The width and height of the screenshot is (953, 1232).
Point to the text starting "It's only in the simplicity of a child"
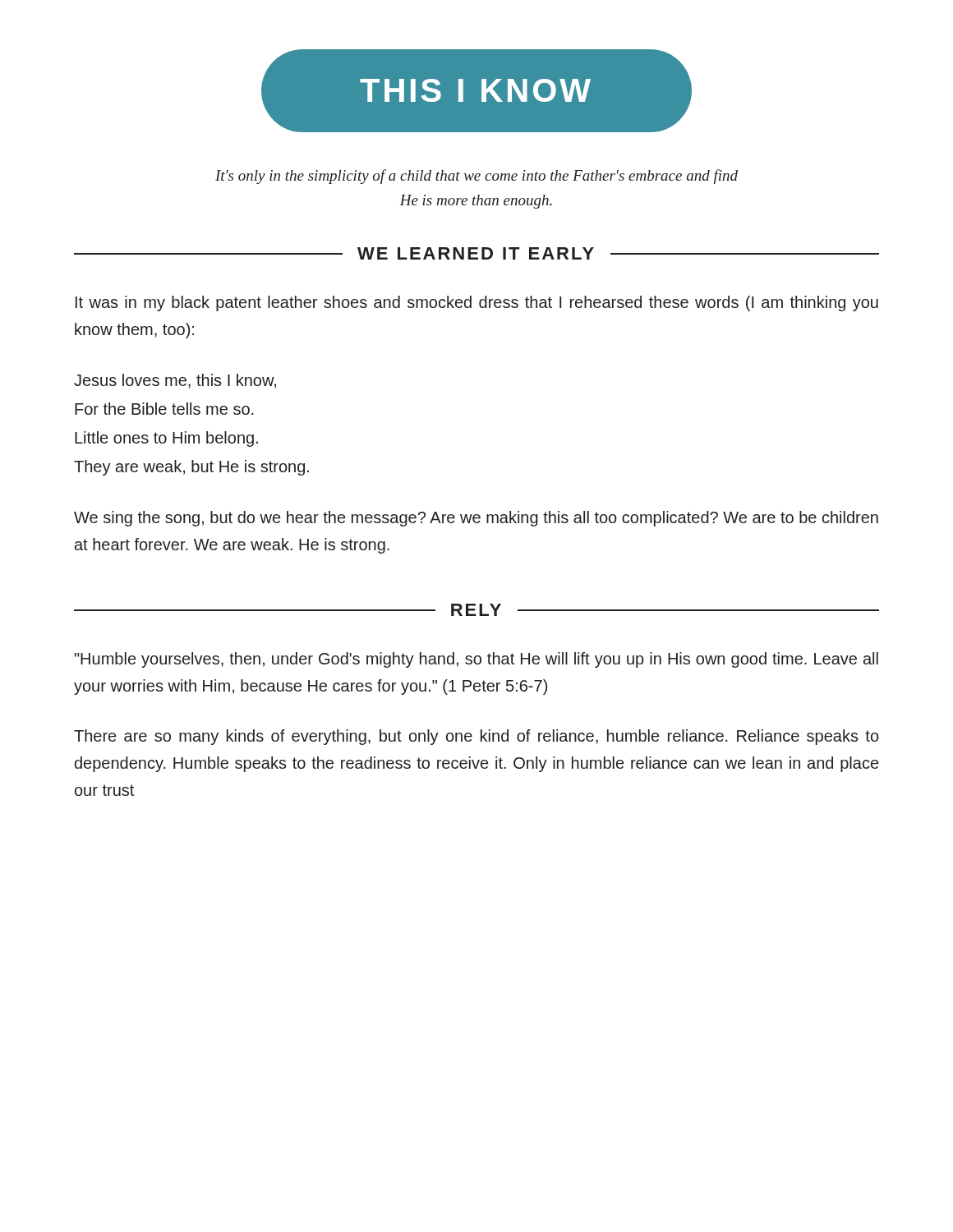pos(476,188)
